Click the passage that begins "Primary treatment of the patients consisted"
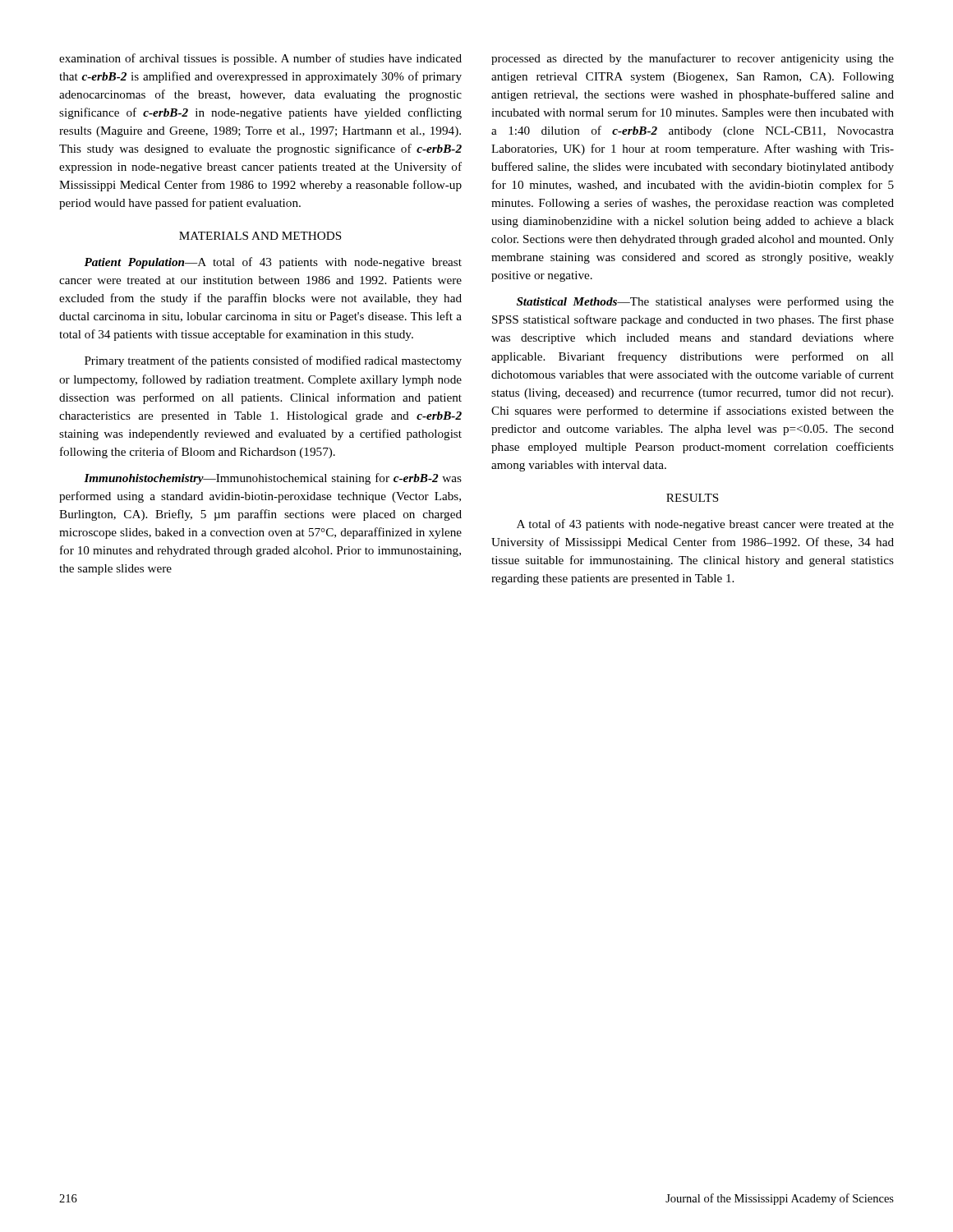This screenshot has width=953, height=1232. click(x=260, y=406)
